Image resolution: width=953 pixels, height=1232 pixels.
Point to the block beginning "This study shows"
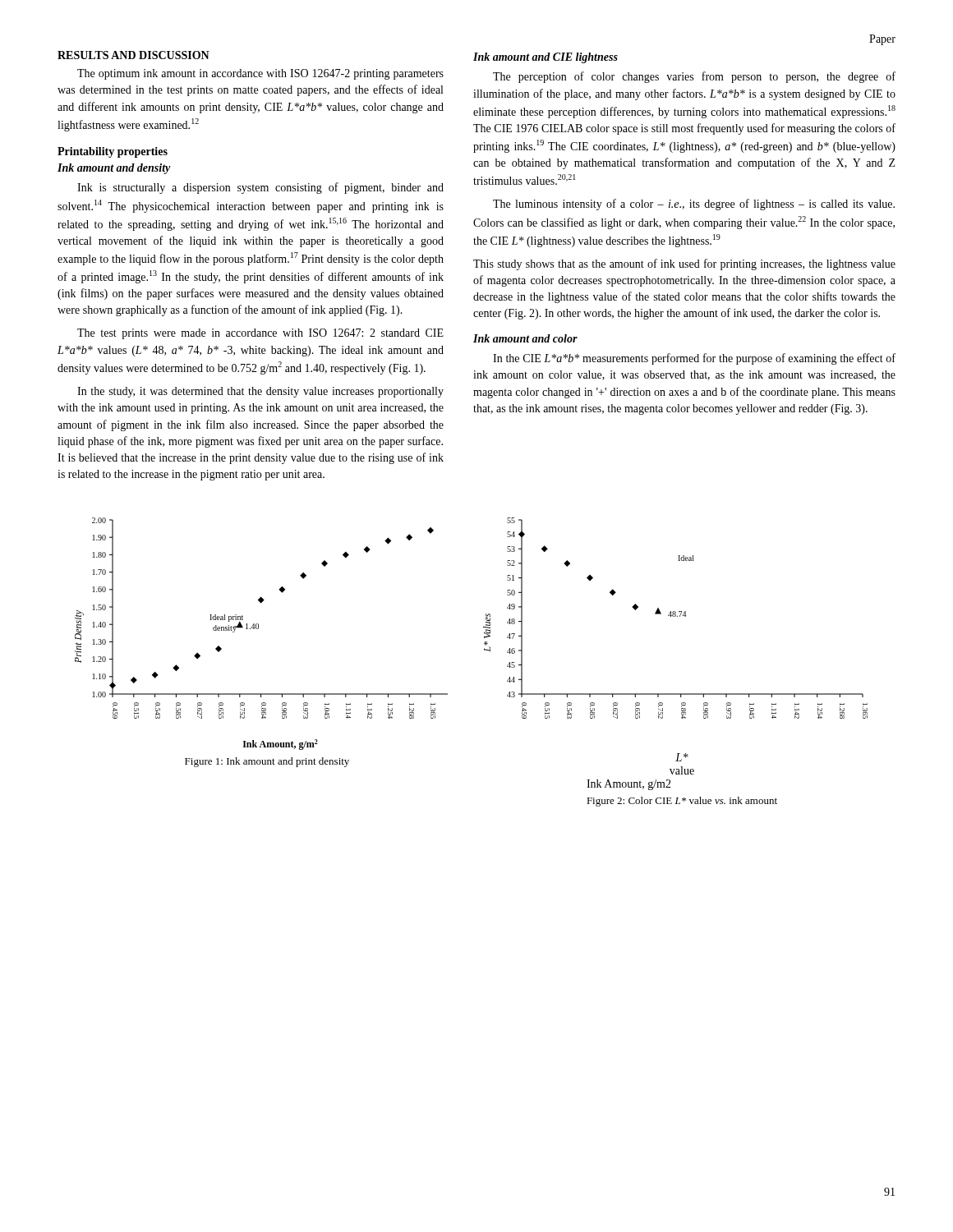[684, 289]
